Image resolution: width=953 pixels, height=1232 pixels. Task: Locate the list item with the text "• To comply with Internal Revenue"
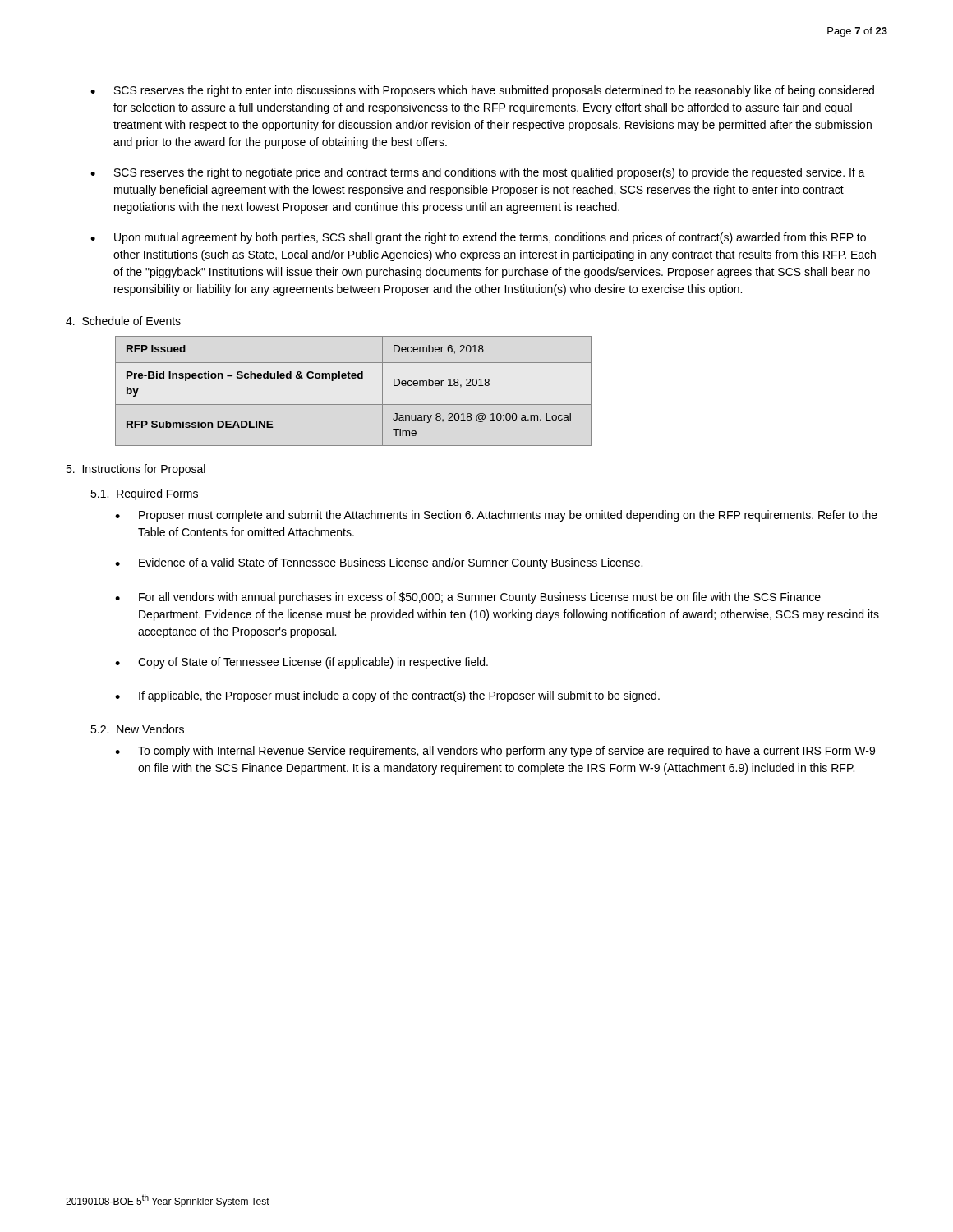tap(501, 760)
